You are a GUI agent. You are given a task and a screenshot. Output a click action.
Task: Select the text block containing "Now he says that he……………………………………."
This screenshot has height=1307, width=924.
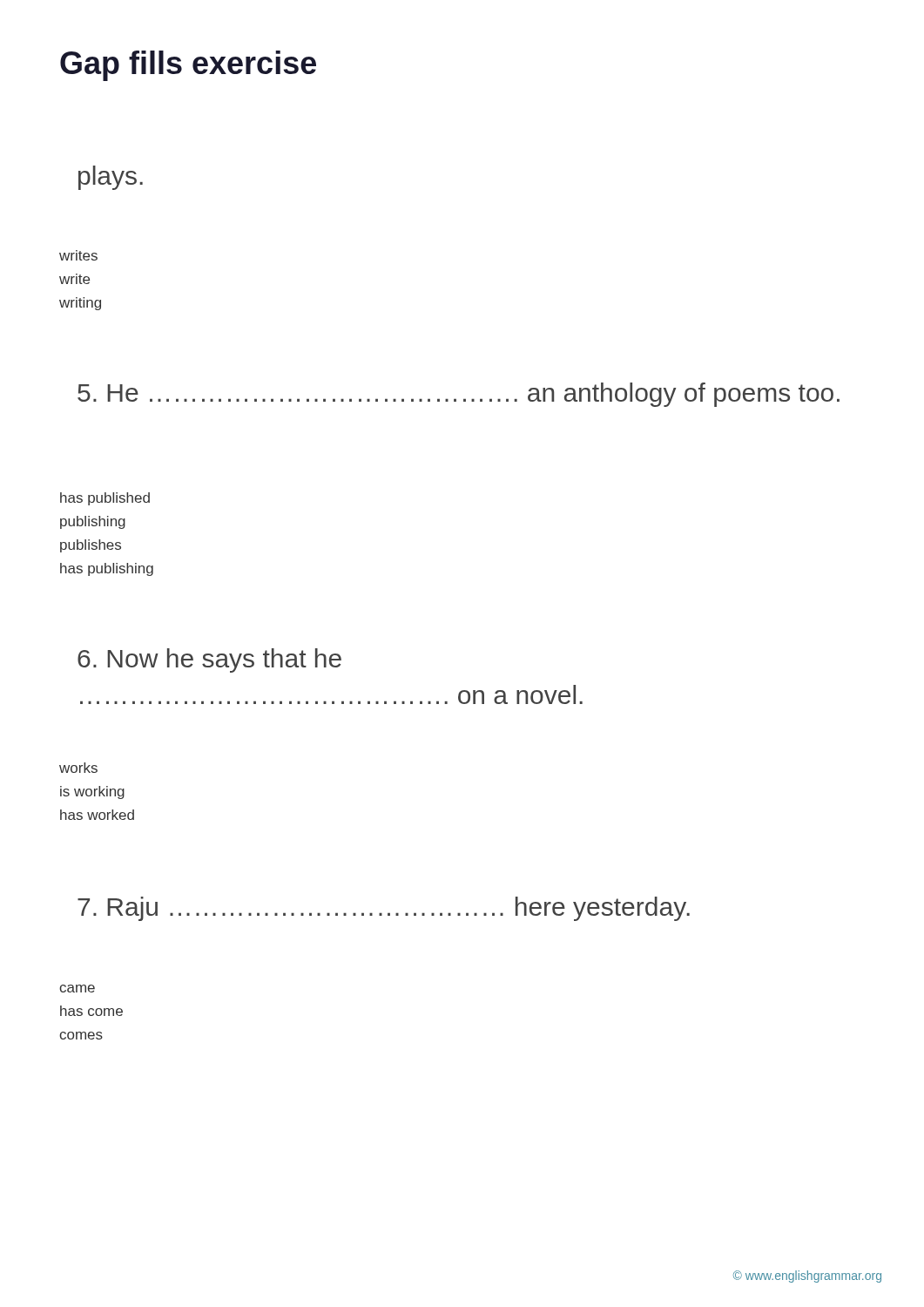tap(331, 677)
